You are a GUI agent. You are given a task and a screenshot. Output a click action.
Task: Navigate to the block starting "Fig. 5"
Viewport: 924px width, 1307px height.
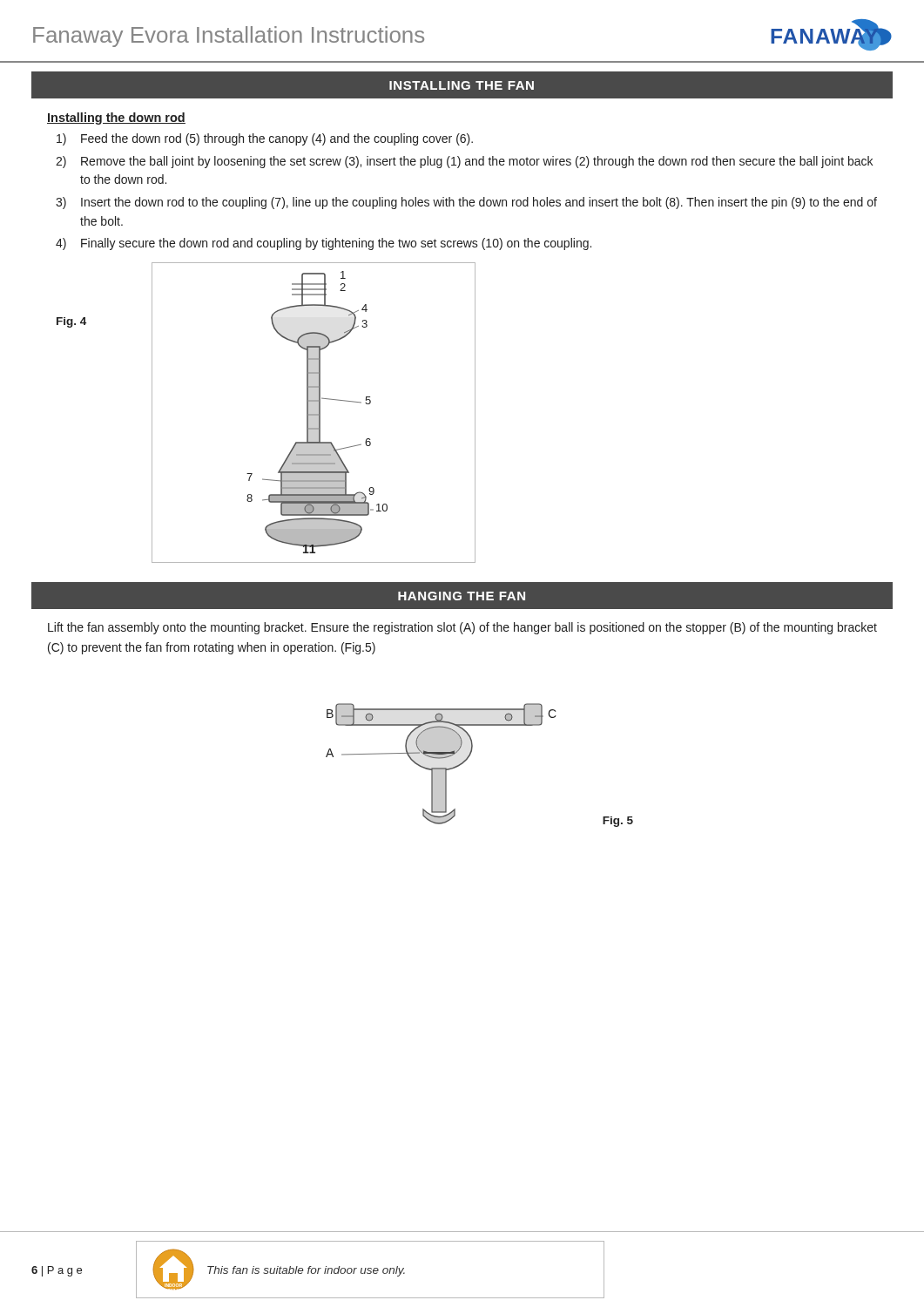618,820
